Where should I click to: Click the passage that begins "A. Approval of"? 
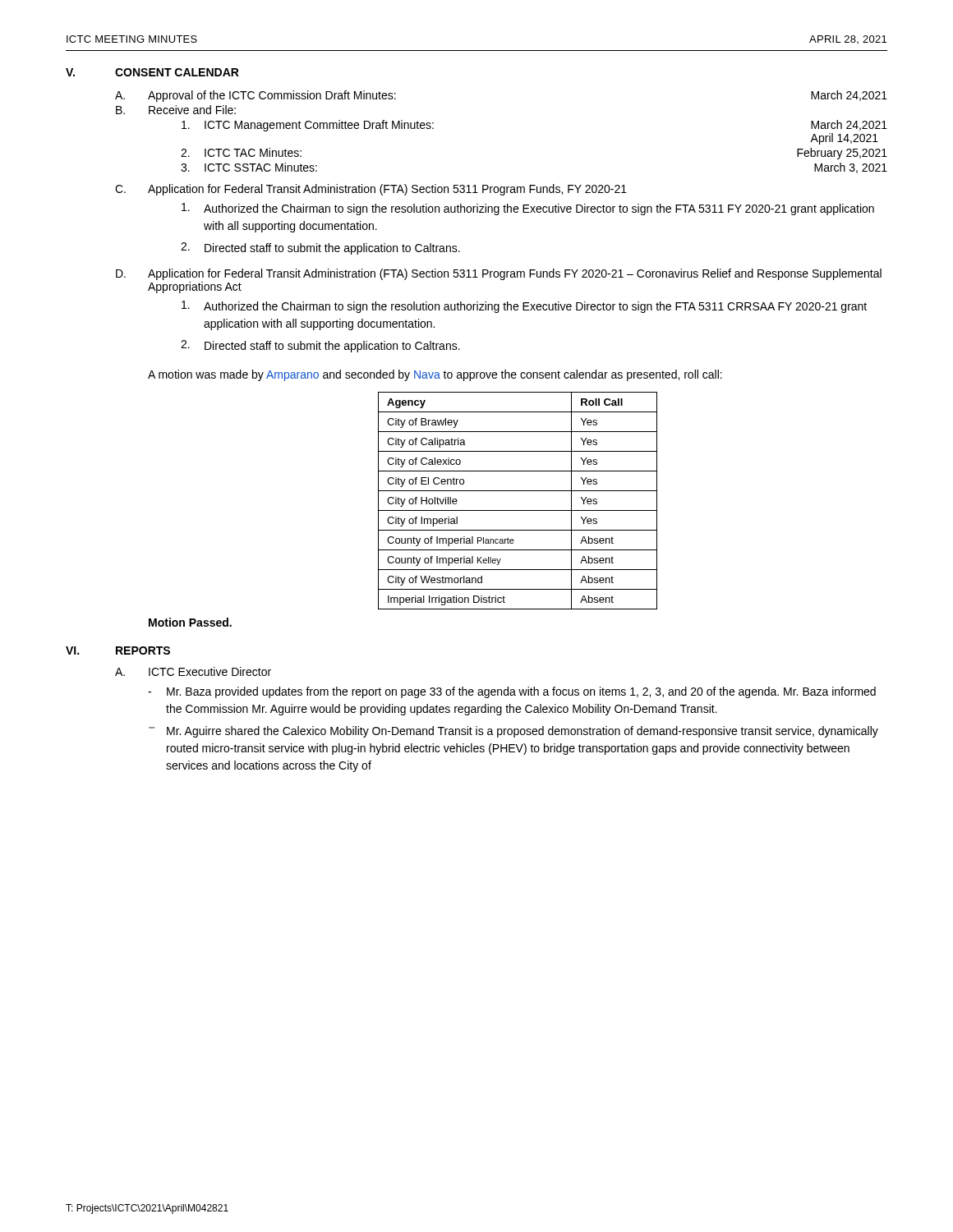(x=268, y=96)
